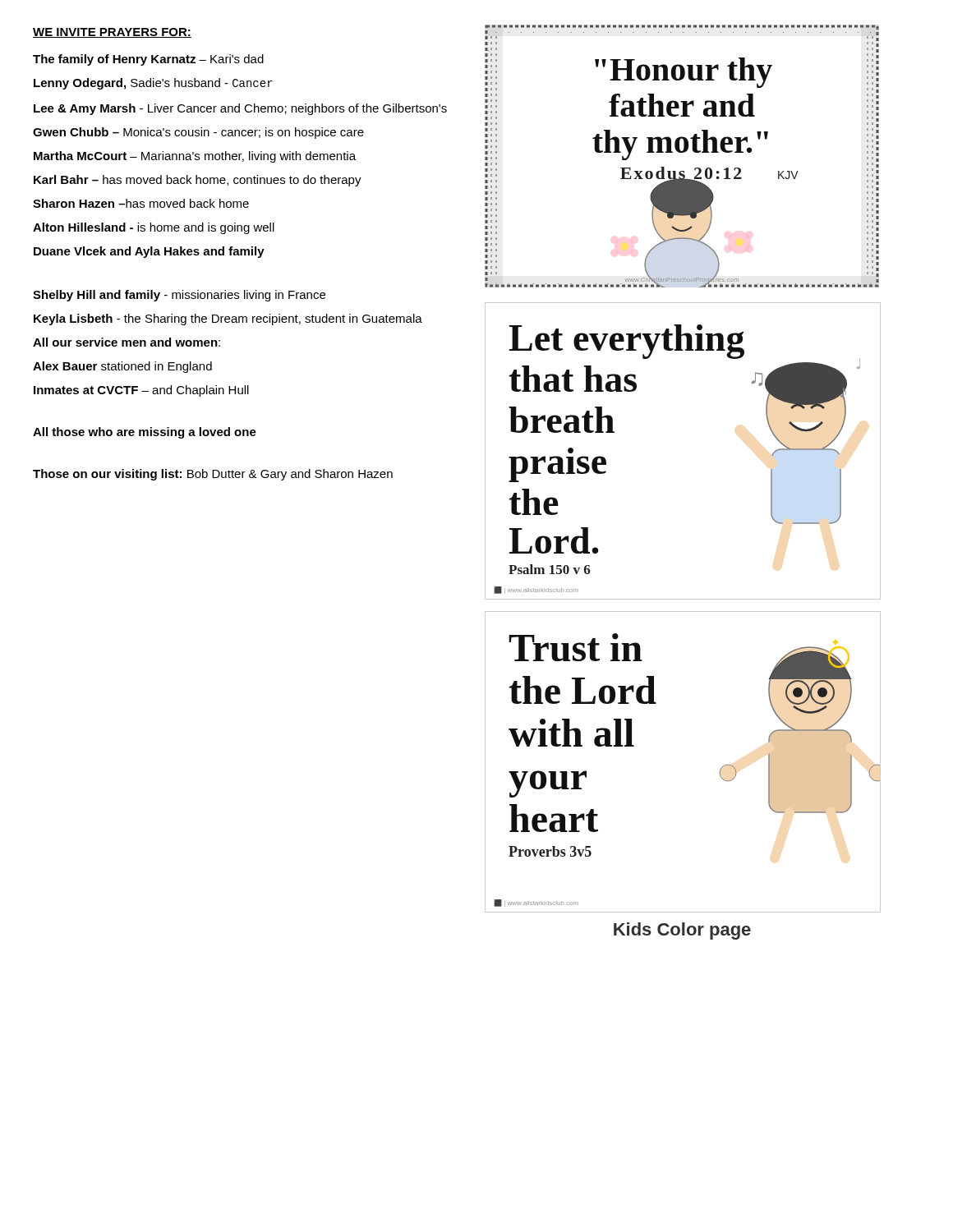Point to the block starting "Gwen Chubb – Monica's cousin - cancer;"
Image resolution: width=953 pixels, height=1232 pixels.
coord(198,132)
